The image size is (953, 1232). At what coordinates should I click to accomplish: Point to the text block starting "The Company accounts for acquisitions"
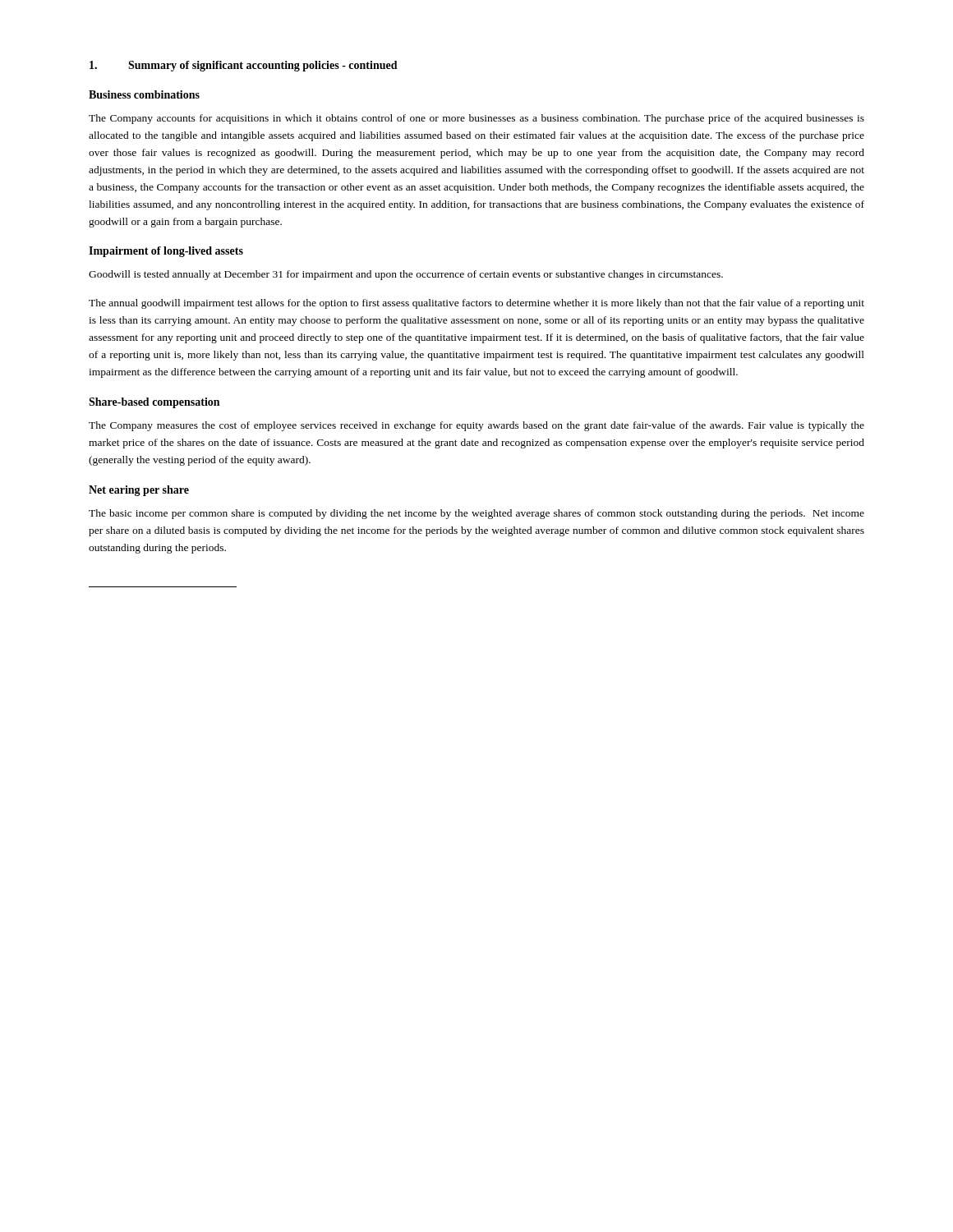476,169
